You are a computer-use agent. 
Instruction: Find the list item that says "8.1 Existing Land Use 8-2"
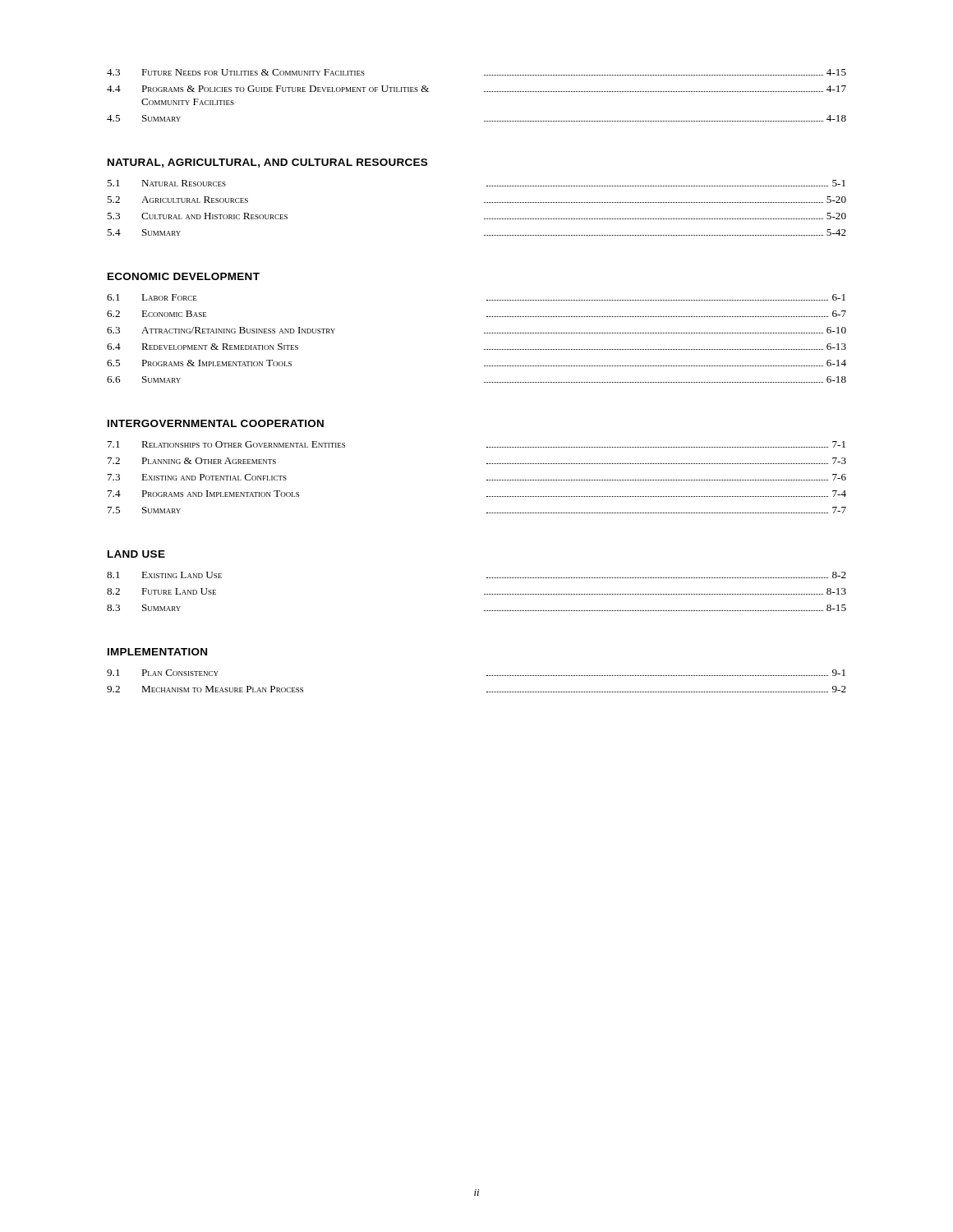(476, 575)
